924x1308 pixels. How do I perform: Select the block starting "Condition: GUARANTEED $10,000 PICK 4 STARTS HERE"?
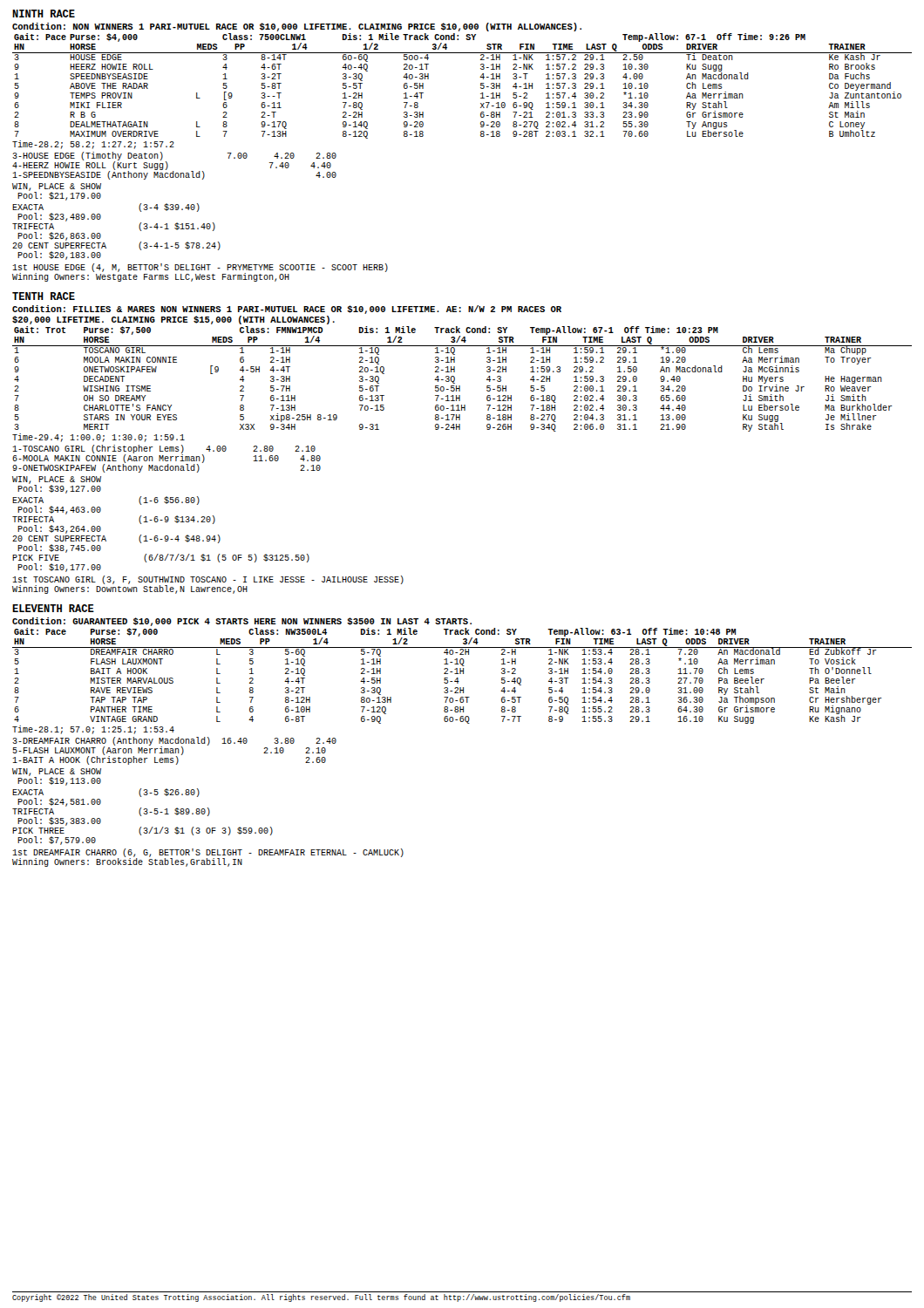tap(243, 622)
